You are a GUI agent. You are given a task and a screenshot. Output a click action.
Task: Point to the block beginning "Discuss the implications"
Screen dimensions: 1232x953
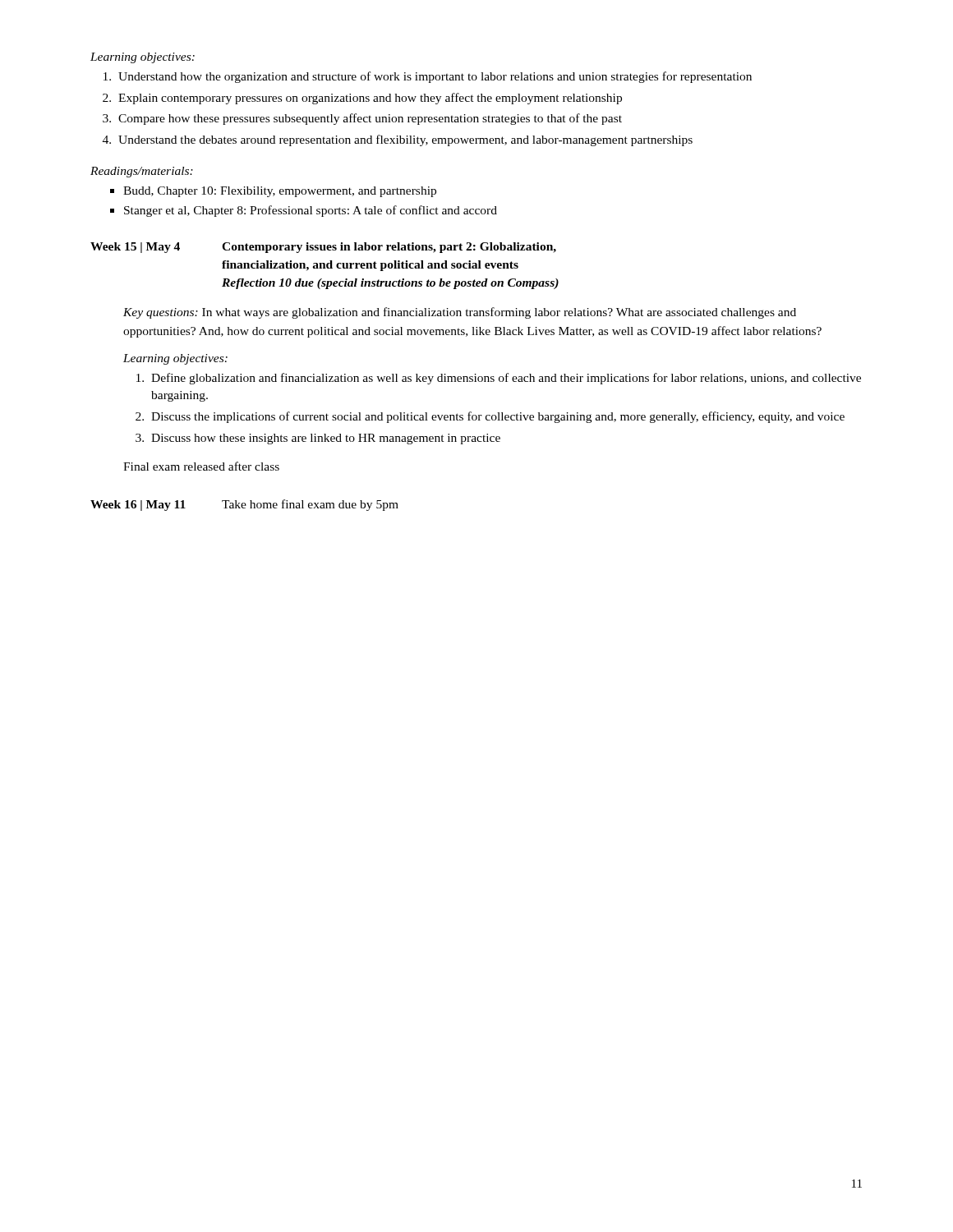(498, 416)
